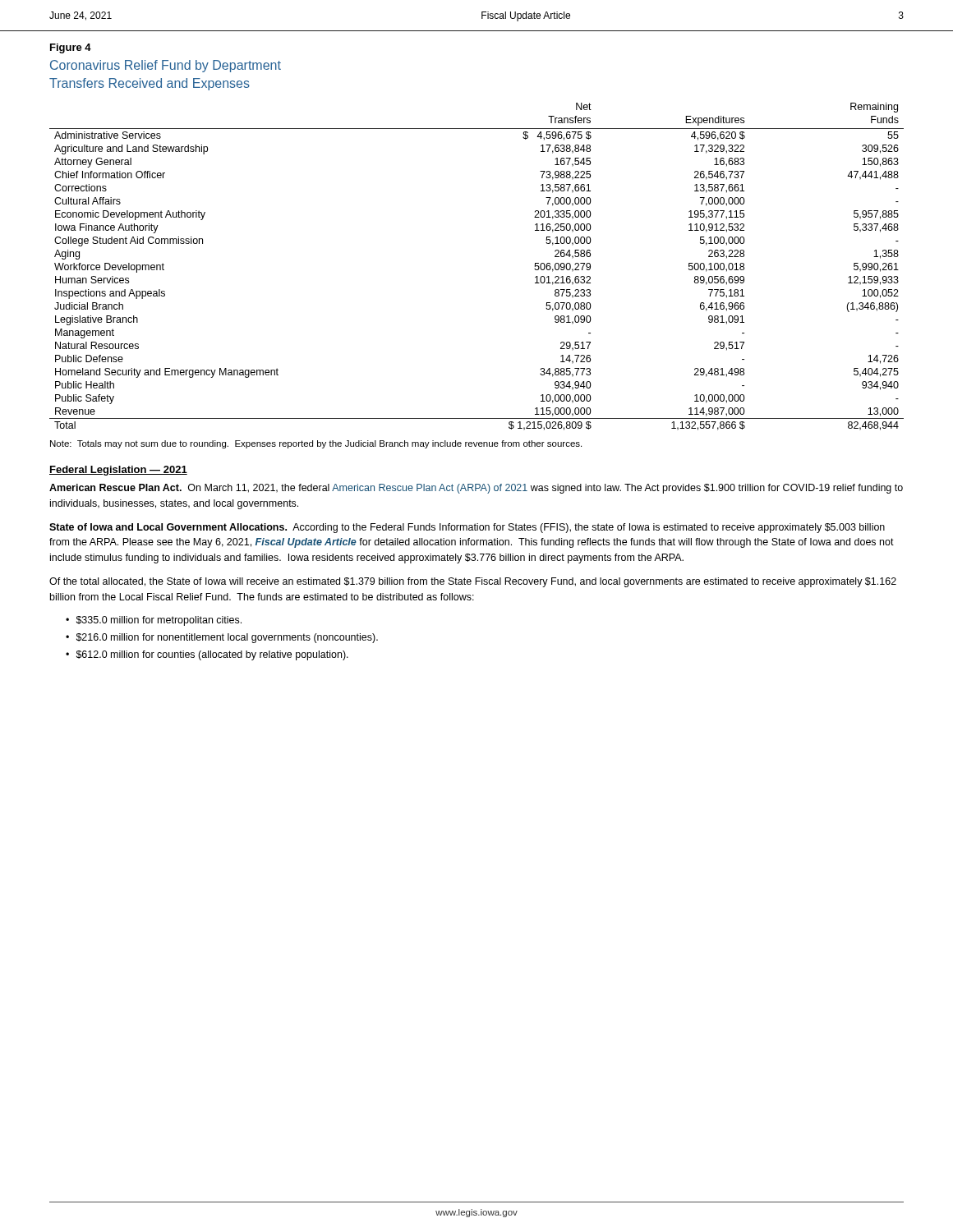Point to the block starting "Coronavirus Relief Fund by Department Transfers Received and"
Screen dimensions: 1232x953
tap(165, 74)
